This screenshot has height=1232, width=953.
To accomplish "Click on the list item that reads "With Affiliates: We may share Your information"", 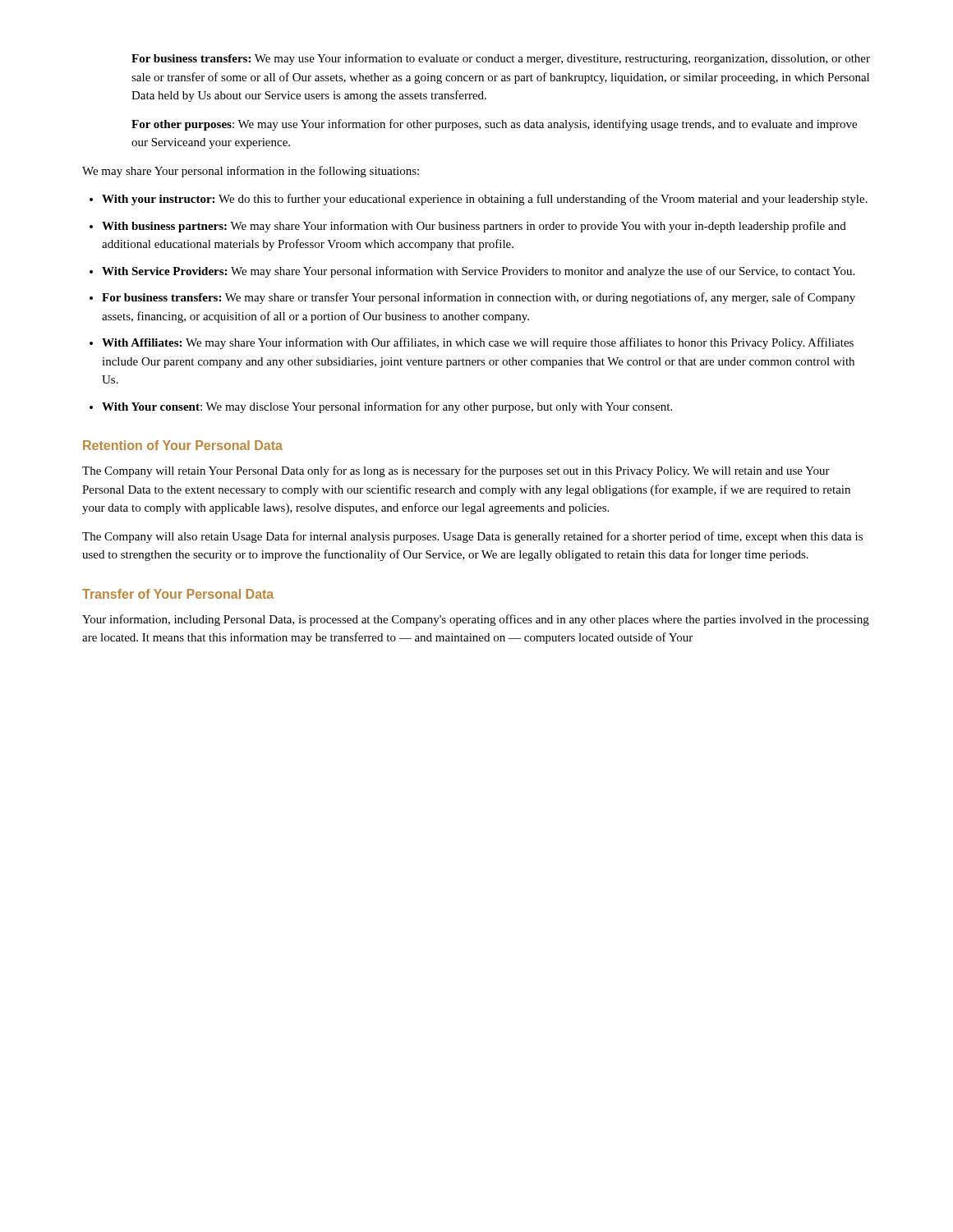I will point(478,361).
